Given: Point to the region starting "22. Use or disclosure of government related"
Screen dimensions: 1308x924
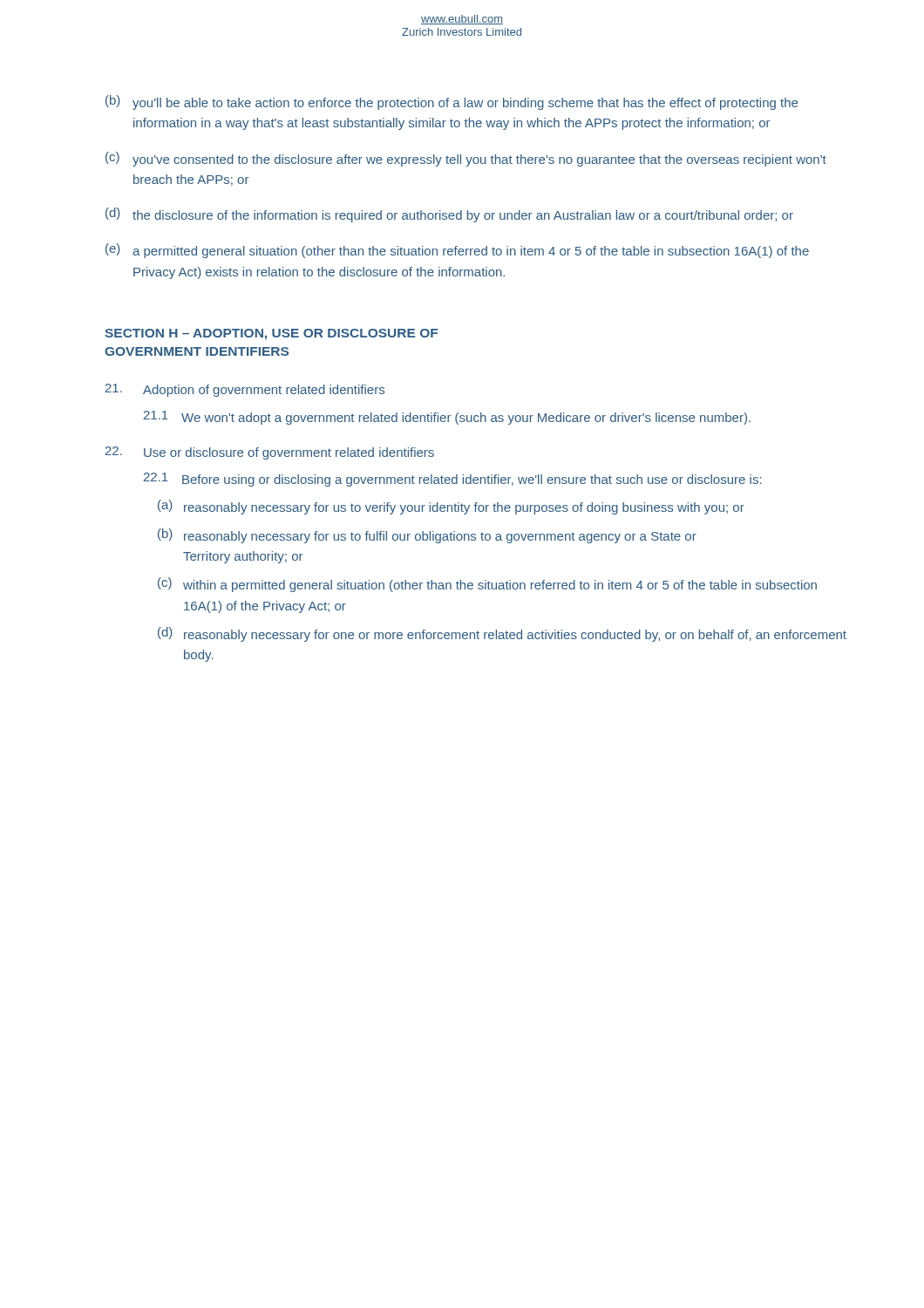Looking at the screenshot, I should pos(269,453).
